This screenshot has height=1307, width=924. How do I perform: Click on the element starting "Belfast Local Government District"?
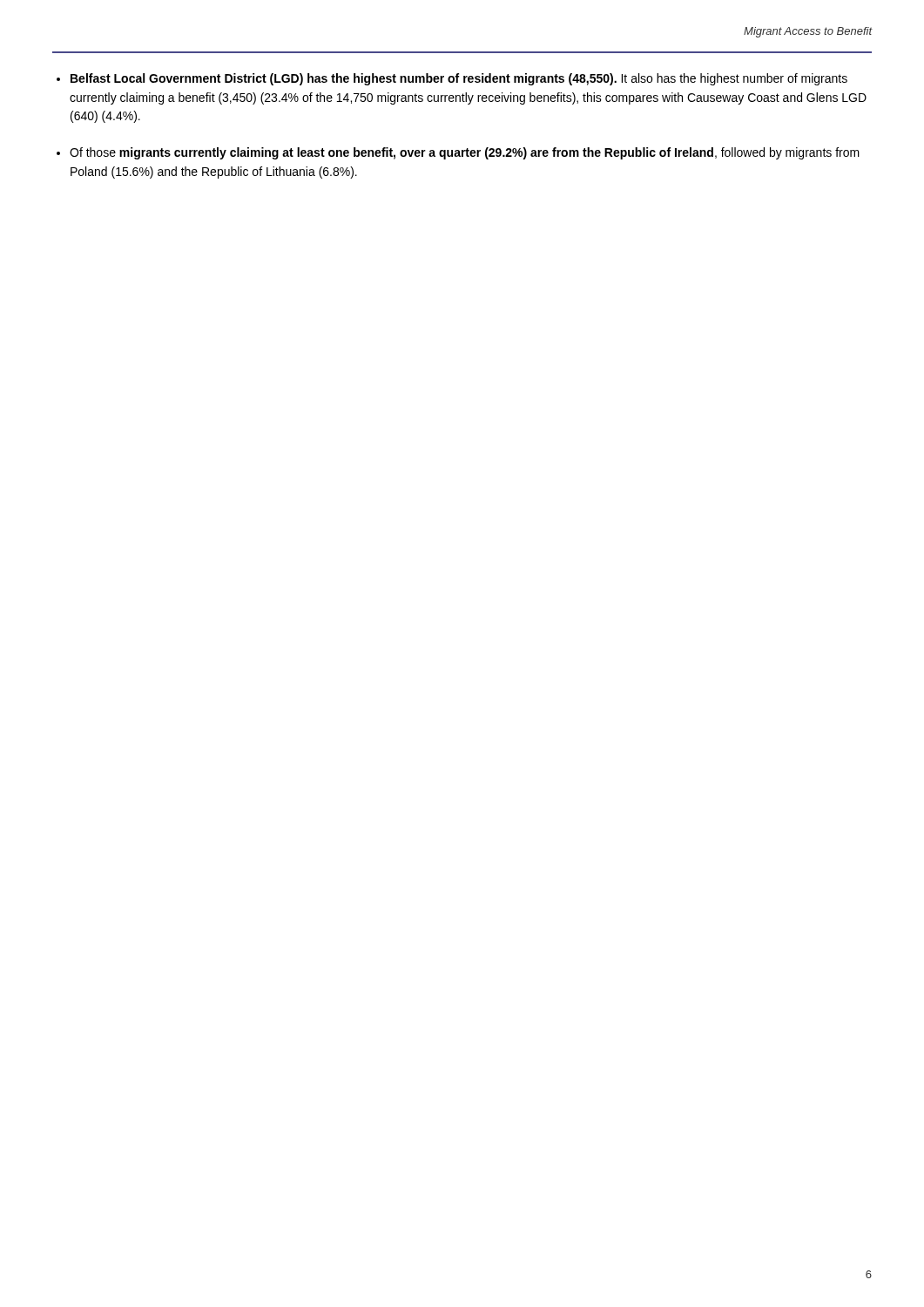pos(468,97)
